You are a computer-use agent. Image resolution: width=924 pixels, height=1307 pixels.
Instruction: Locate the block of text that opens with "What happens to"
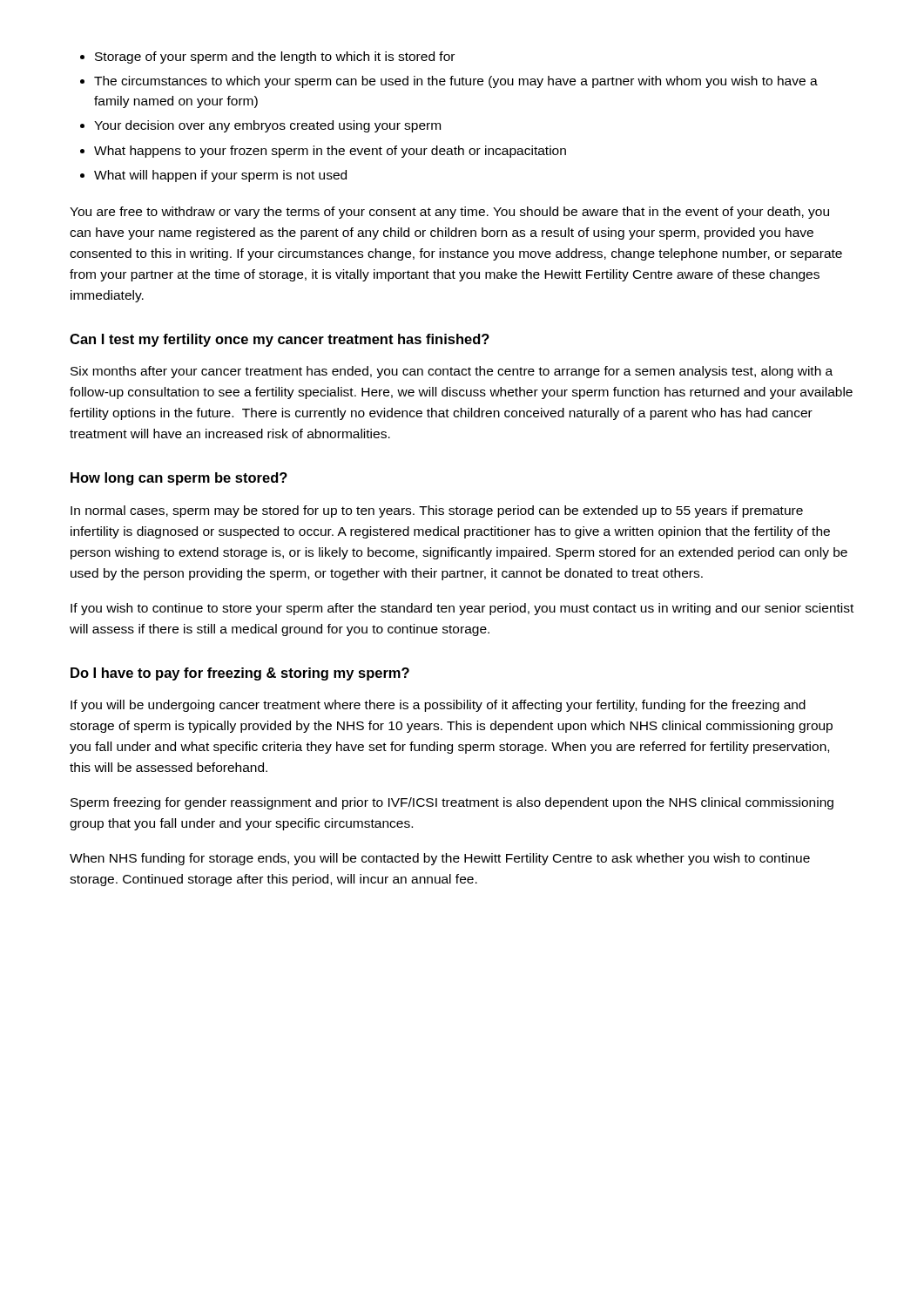[474, 151]
